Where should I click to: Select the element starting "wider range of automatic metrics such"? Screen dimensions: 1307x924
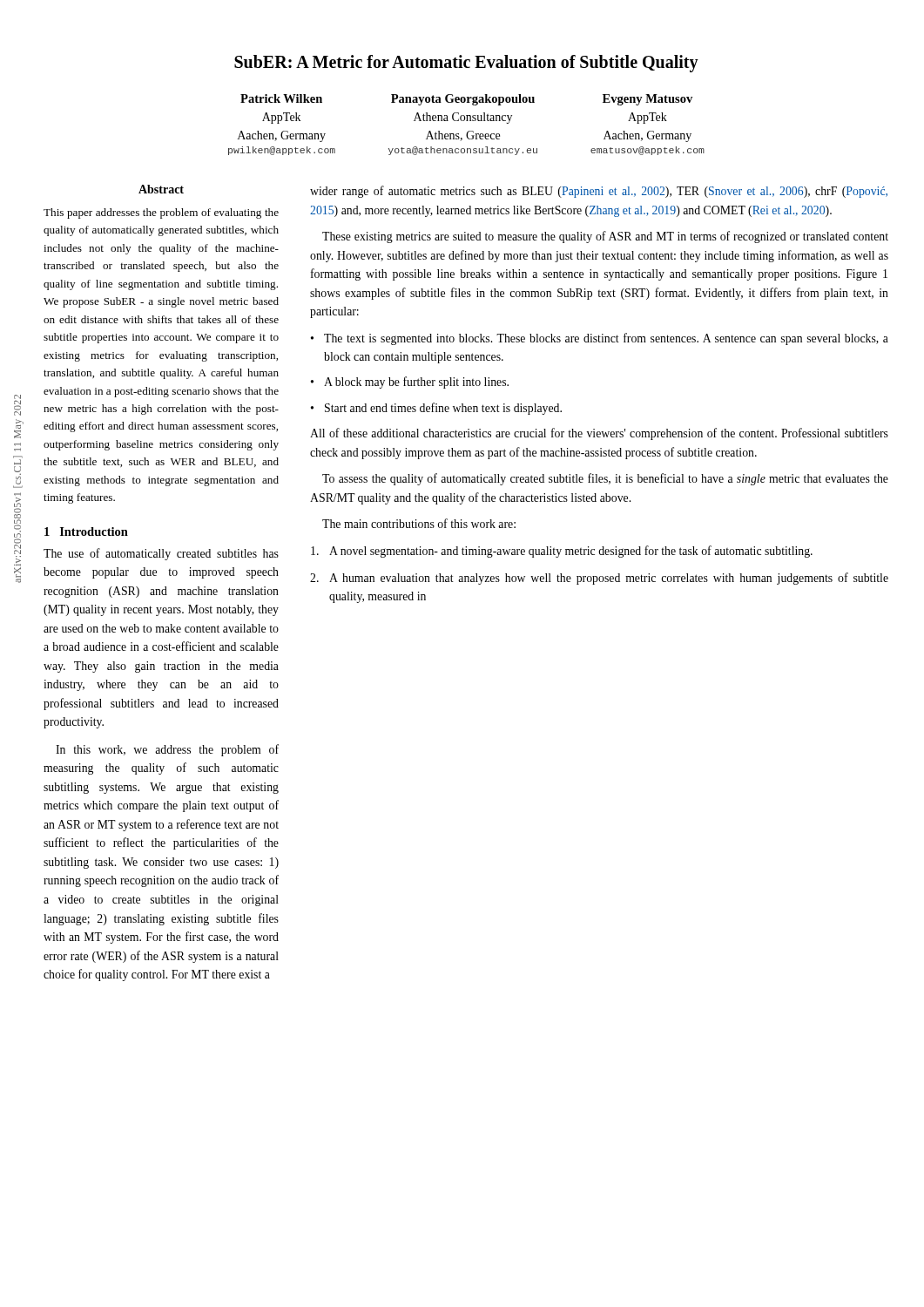[599, 252]
